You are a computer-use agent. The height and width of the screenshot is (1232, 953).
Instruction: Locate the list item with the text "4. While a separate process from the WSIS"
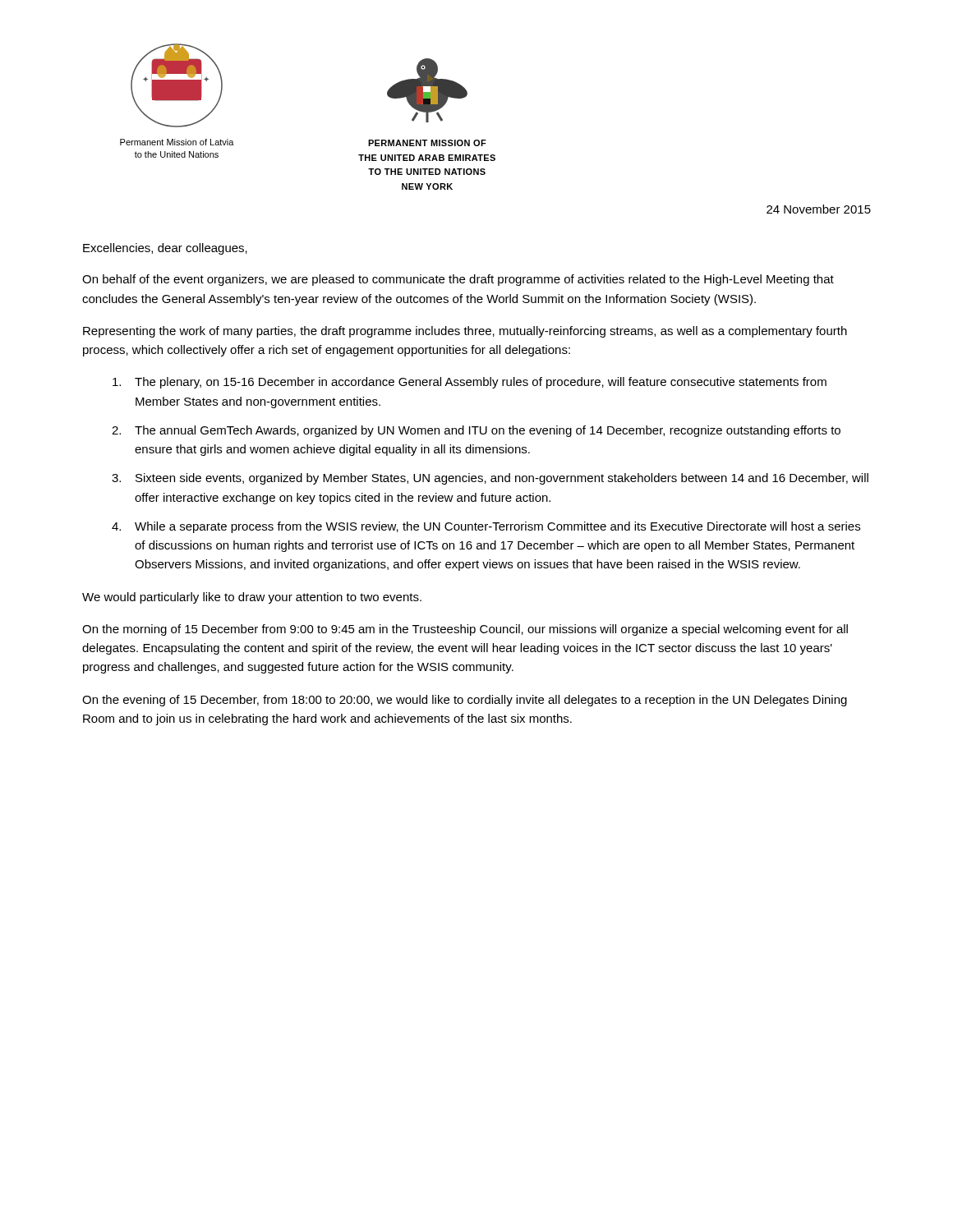pos(491,545)
